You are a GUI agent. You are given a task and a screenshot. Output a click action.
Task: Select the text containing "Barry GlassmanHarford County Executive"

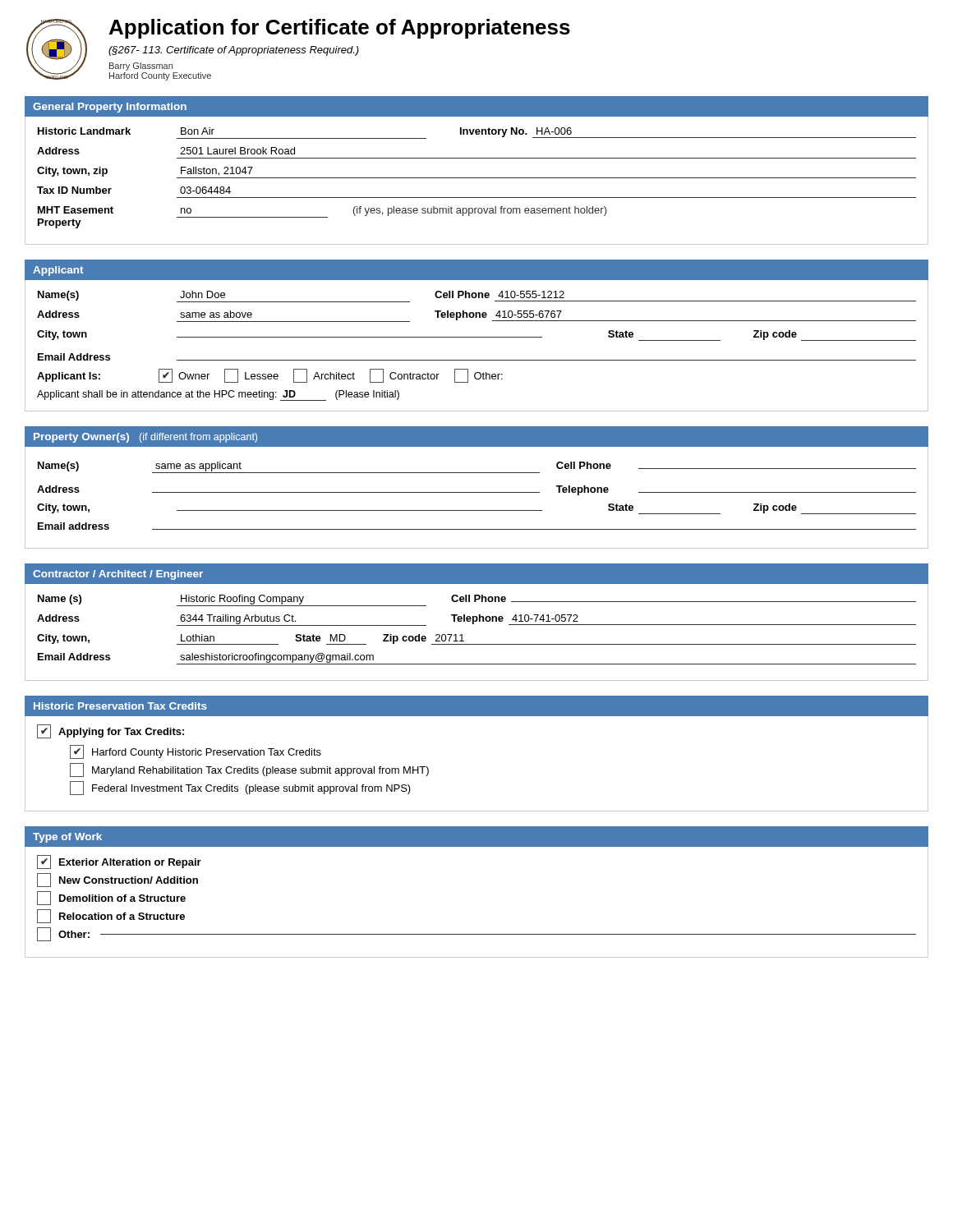pos(160,71)
